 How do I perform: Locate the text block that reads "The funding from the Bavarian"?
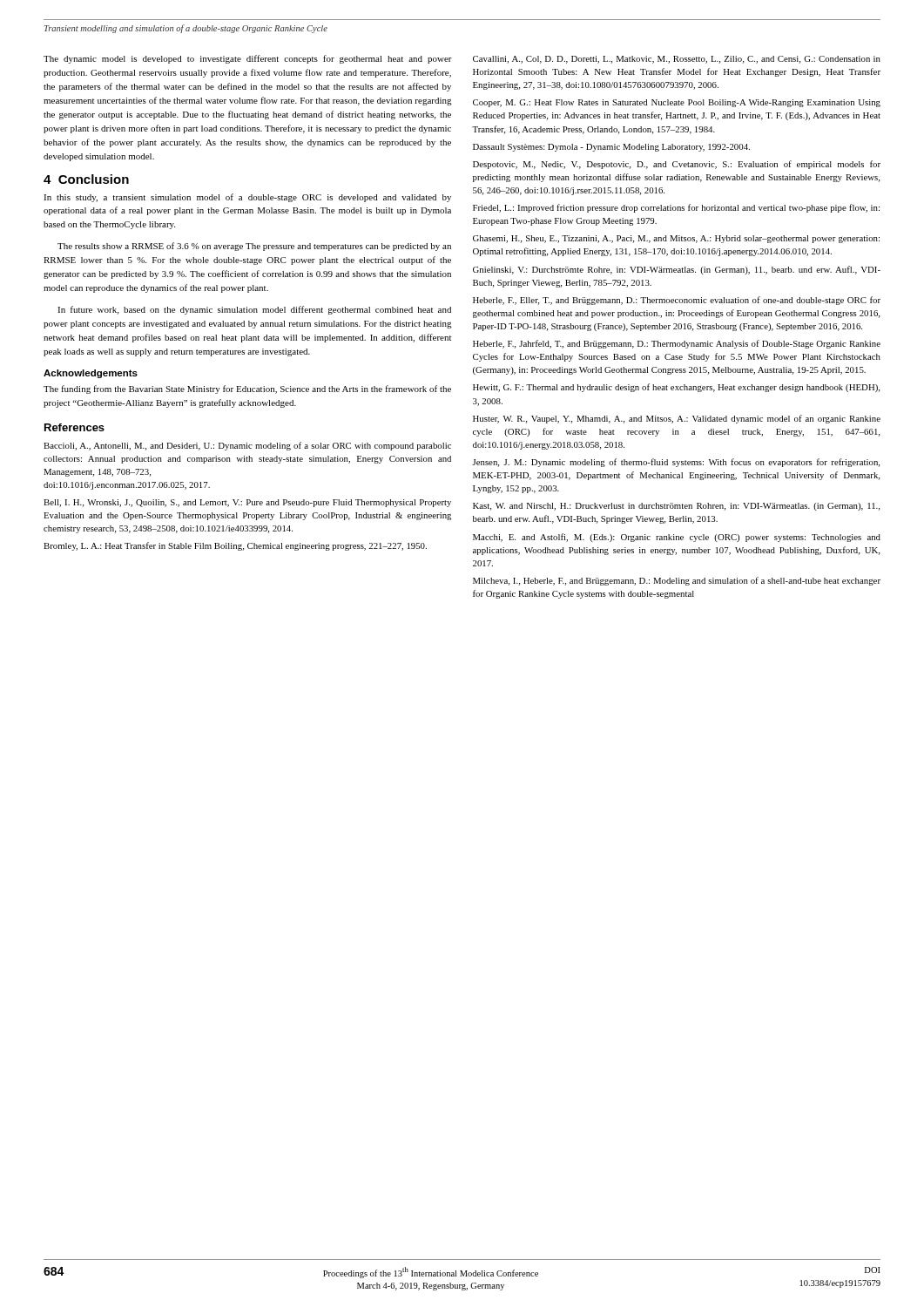tap(248, 396)
